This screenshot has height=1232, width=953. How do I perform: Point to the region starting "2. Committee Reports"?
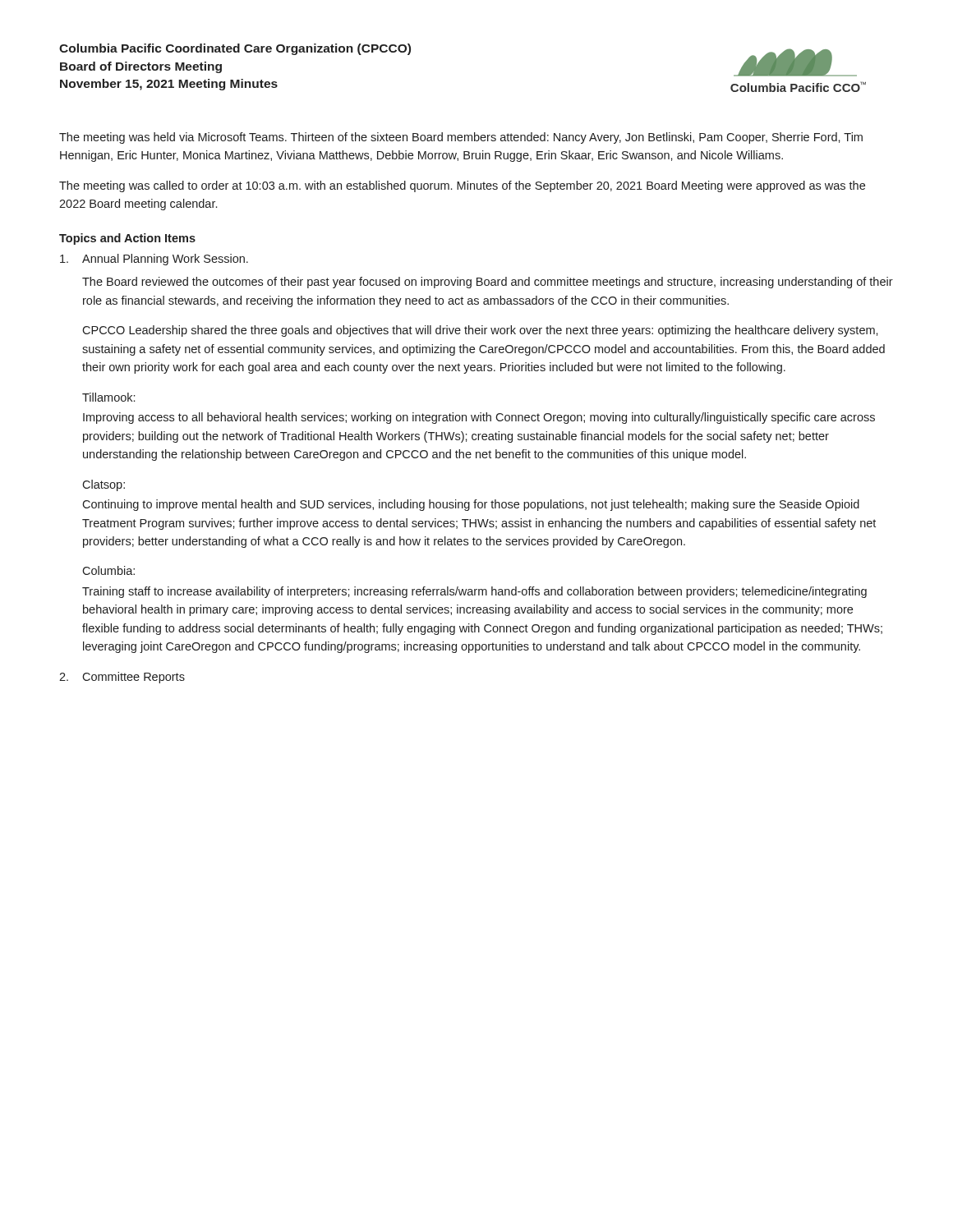point(122,678)
